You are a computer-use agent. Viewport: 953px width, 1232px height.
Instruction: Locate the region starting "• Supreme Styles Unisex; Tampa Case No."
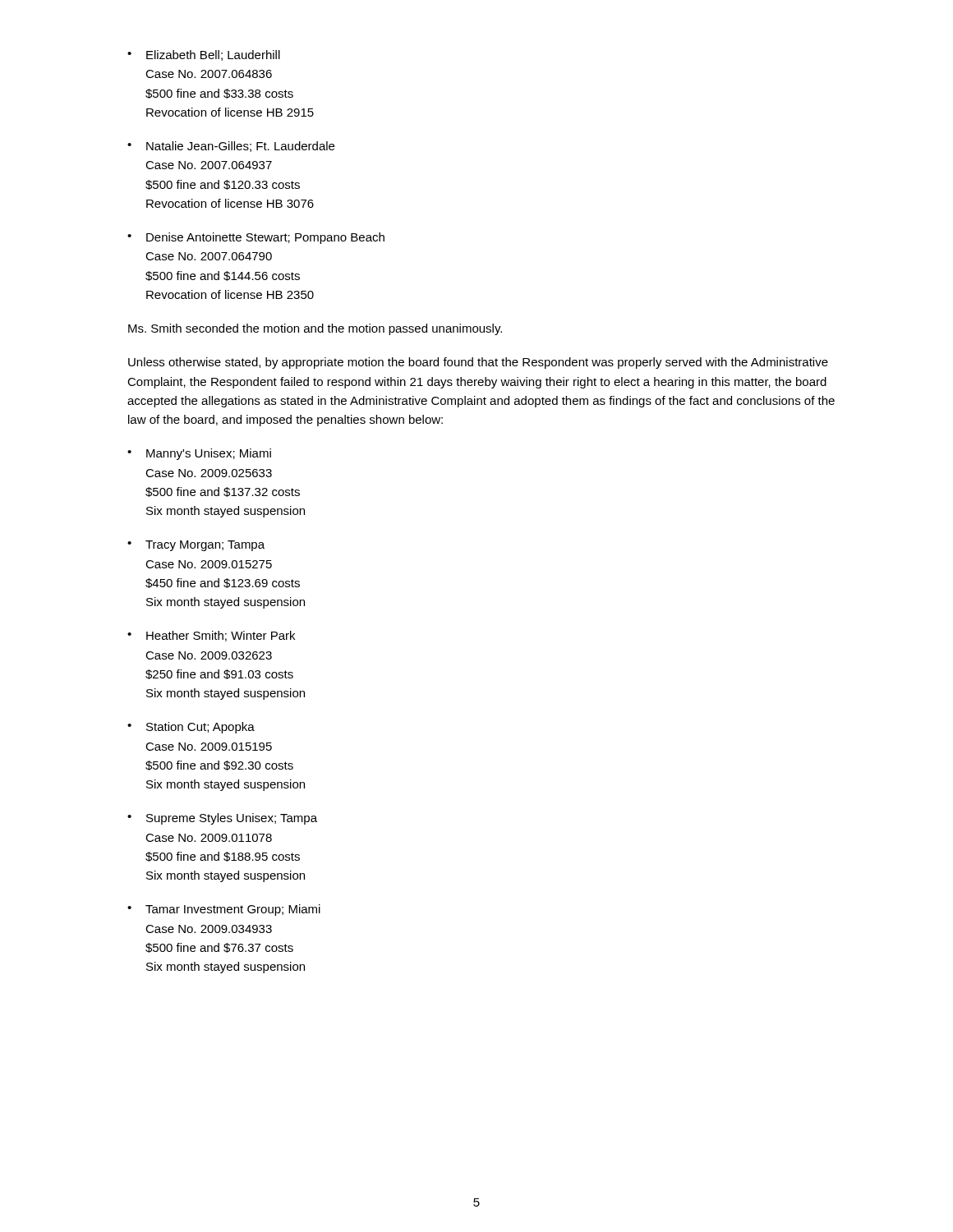222,847
